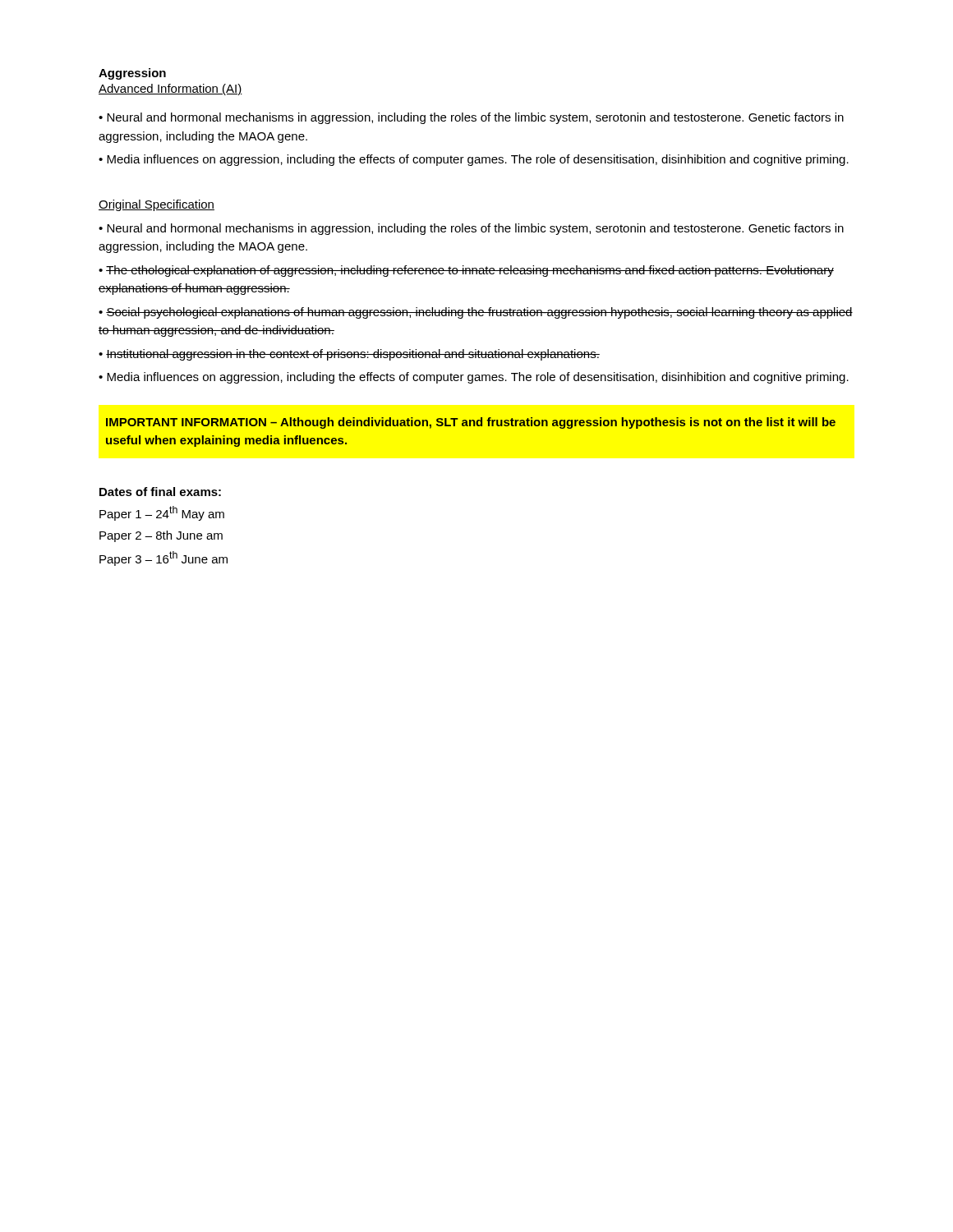Point to the block beginning "Paper 1 –"
Screen dimensions: 1232x953
click(162, 512)
